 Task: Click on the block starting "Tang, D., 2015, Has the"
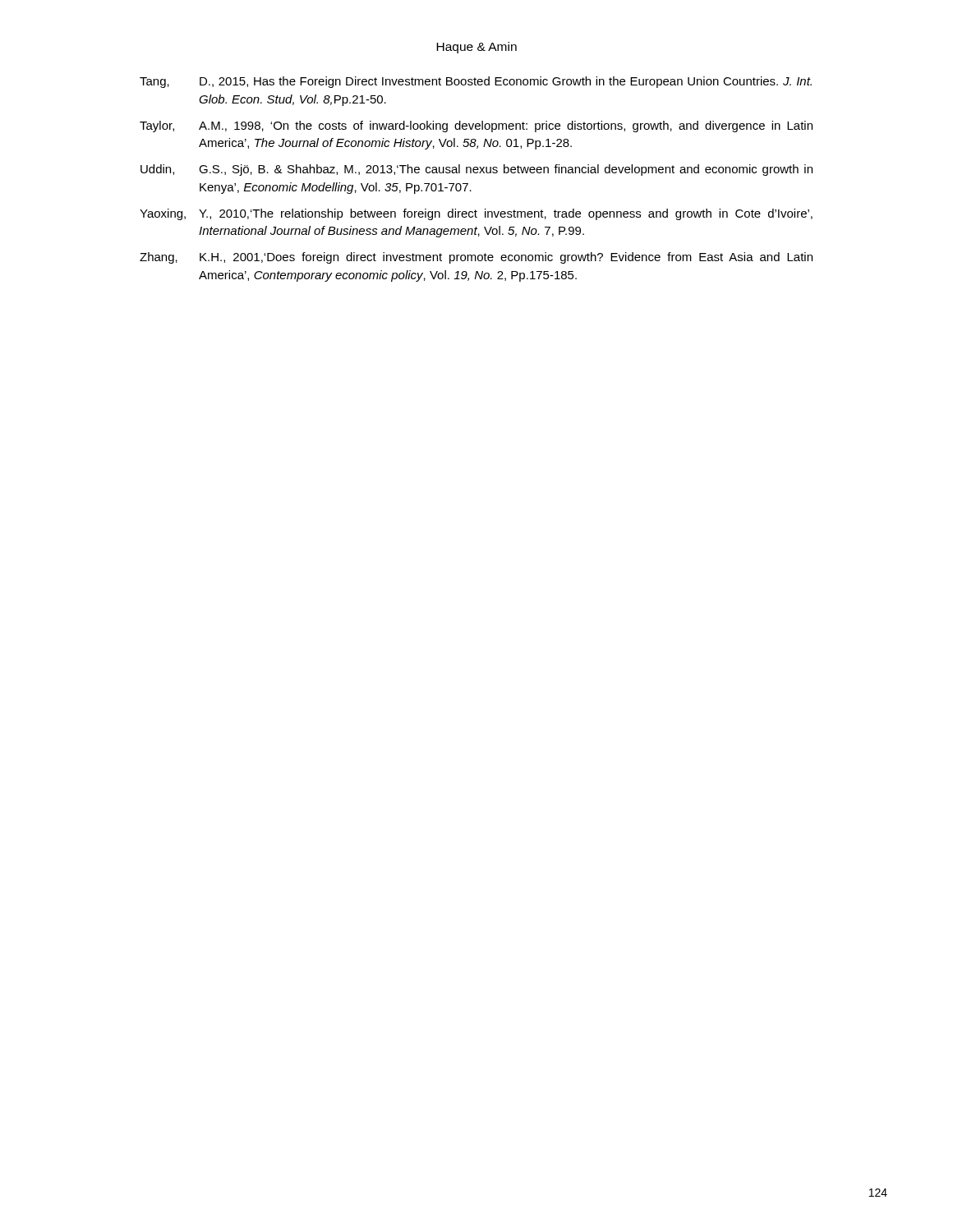tap(476, 90)
